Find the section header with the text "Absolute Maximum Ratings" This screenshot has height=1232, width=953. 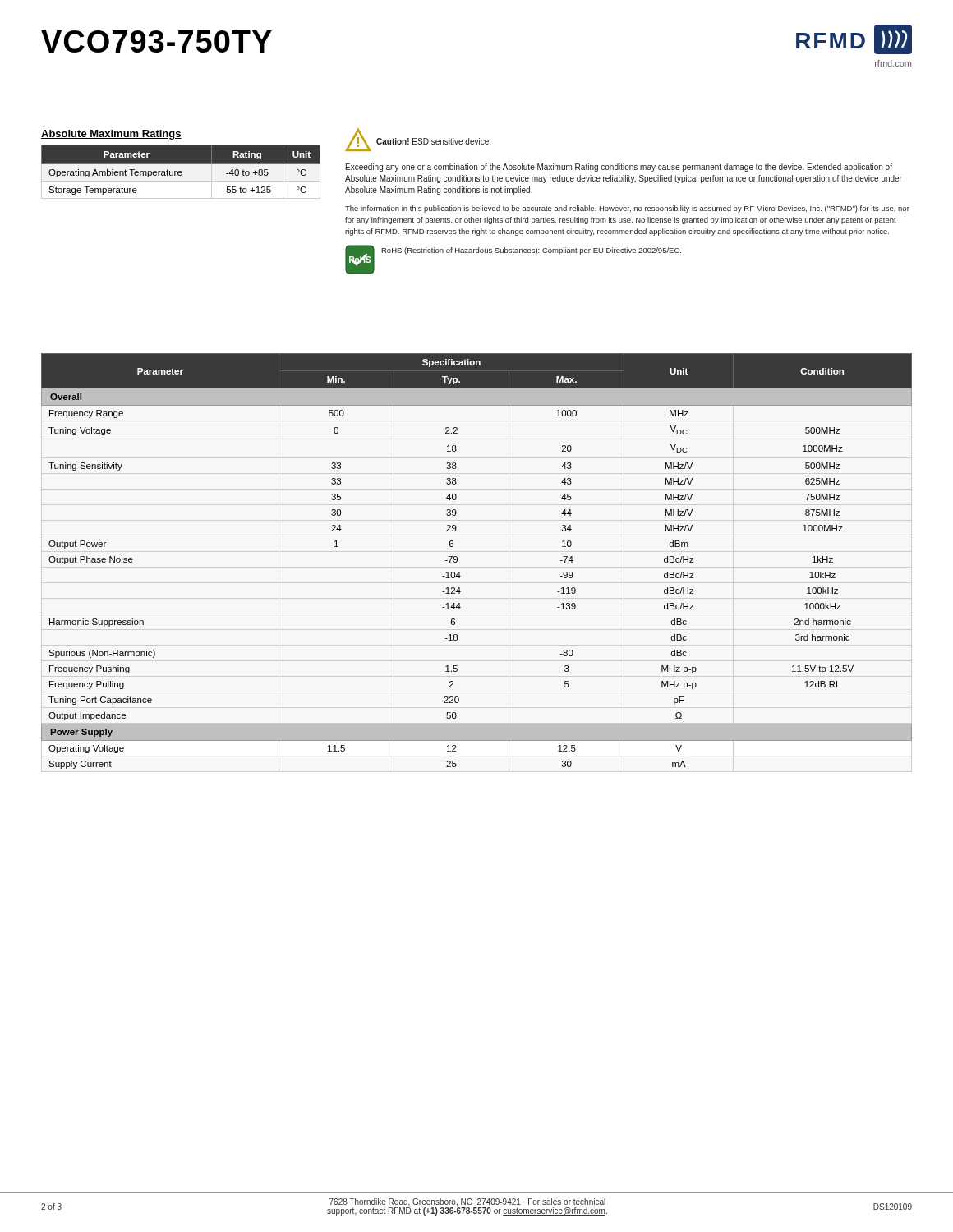tap(111, 133)
